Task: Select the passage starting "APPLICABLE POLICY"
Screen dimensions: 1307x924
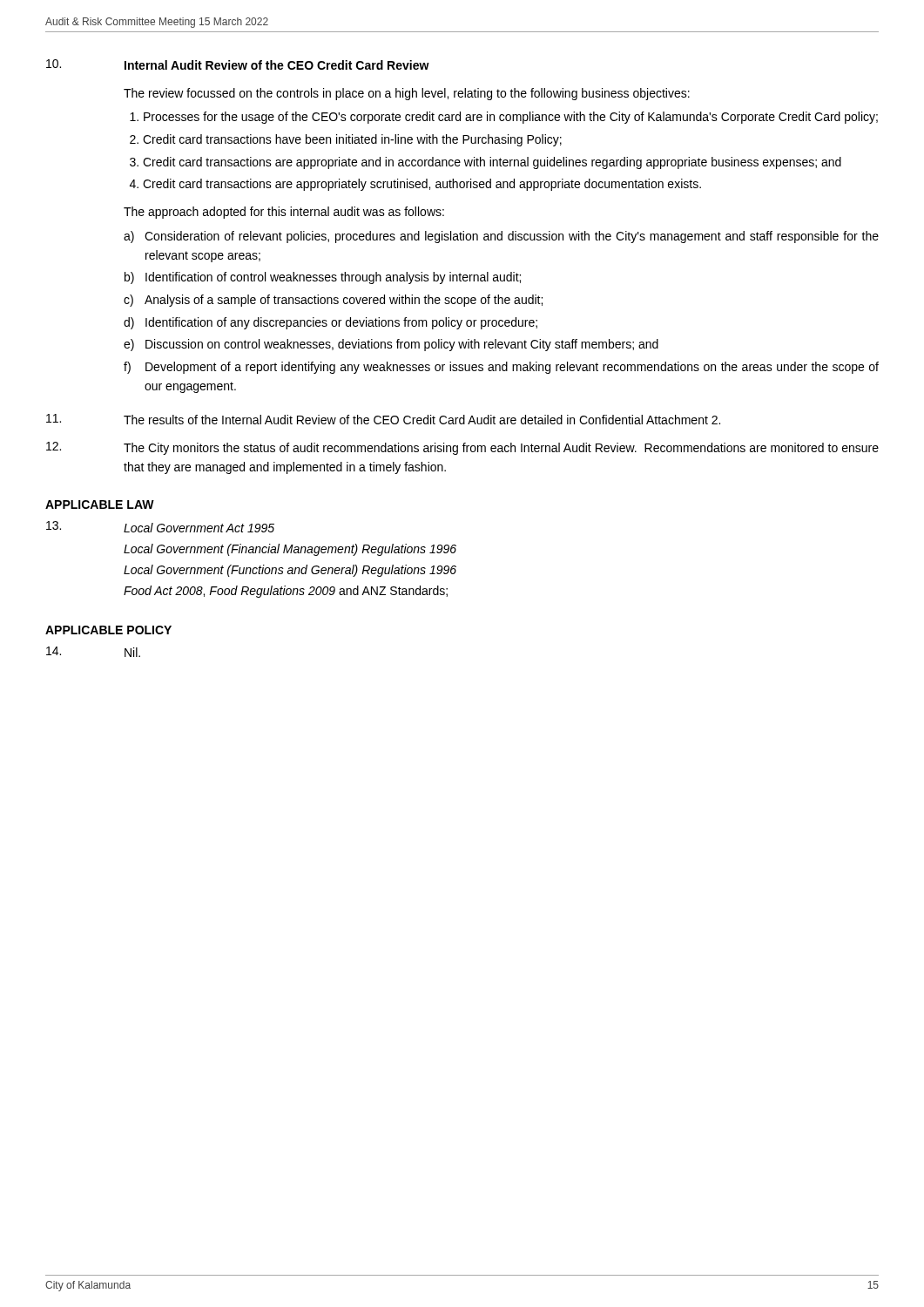Action: 109,630
